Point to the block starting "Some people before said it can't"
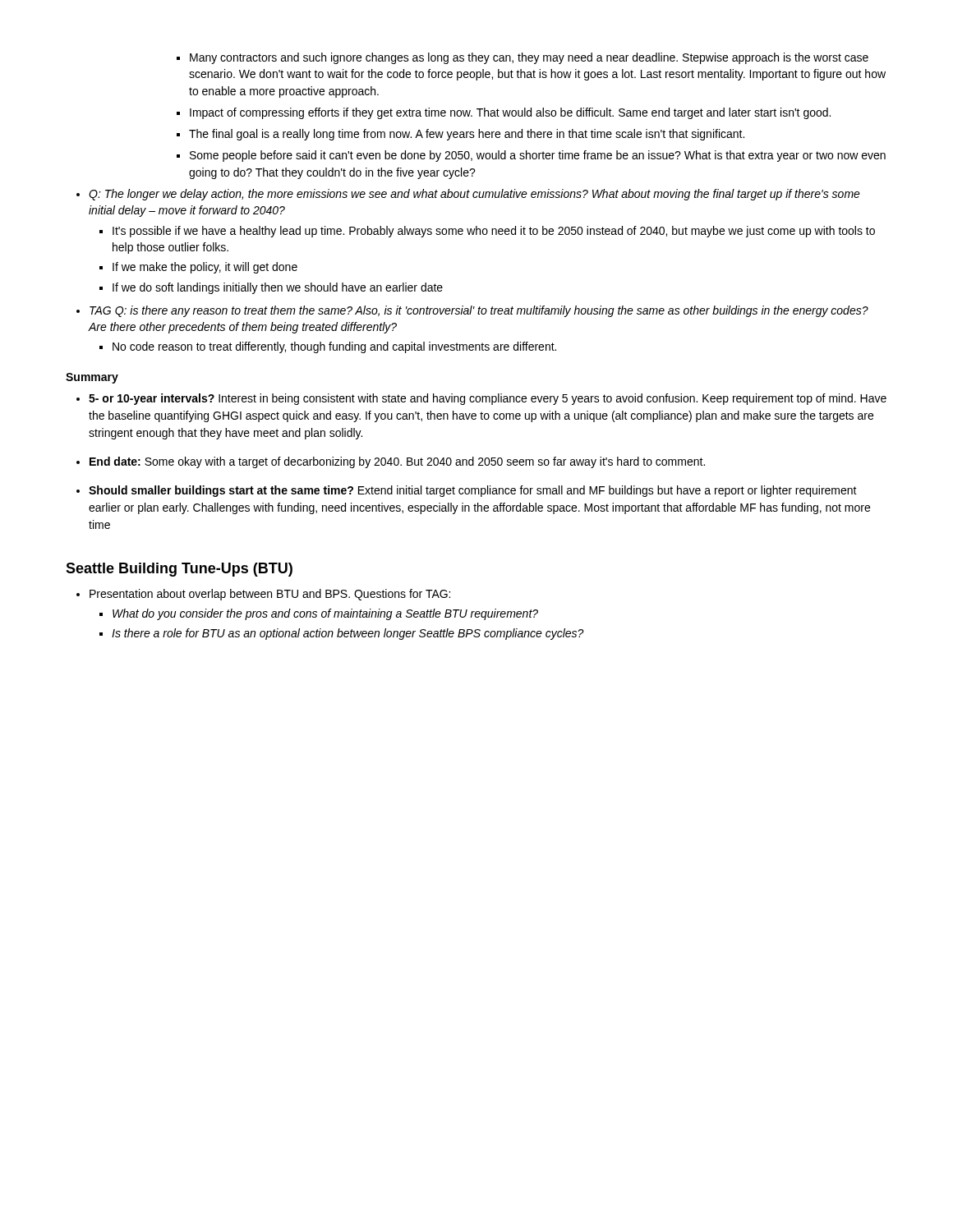 (538, 164)
